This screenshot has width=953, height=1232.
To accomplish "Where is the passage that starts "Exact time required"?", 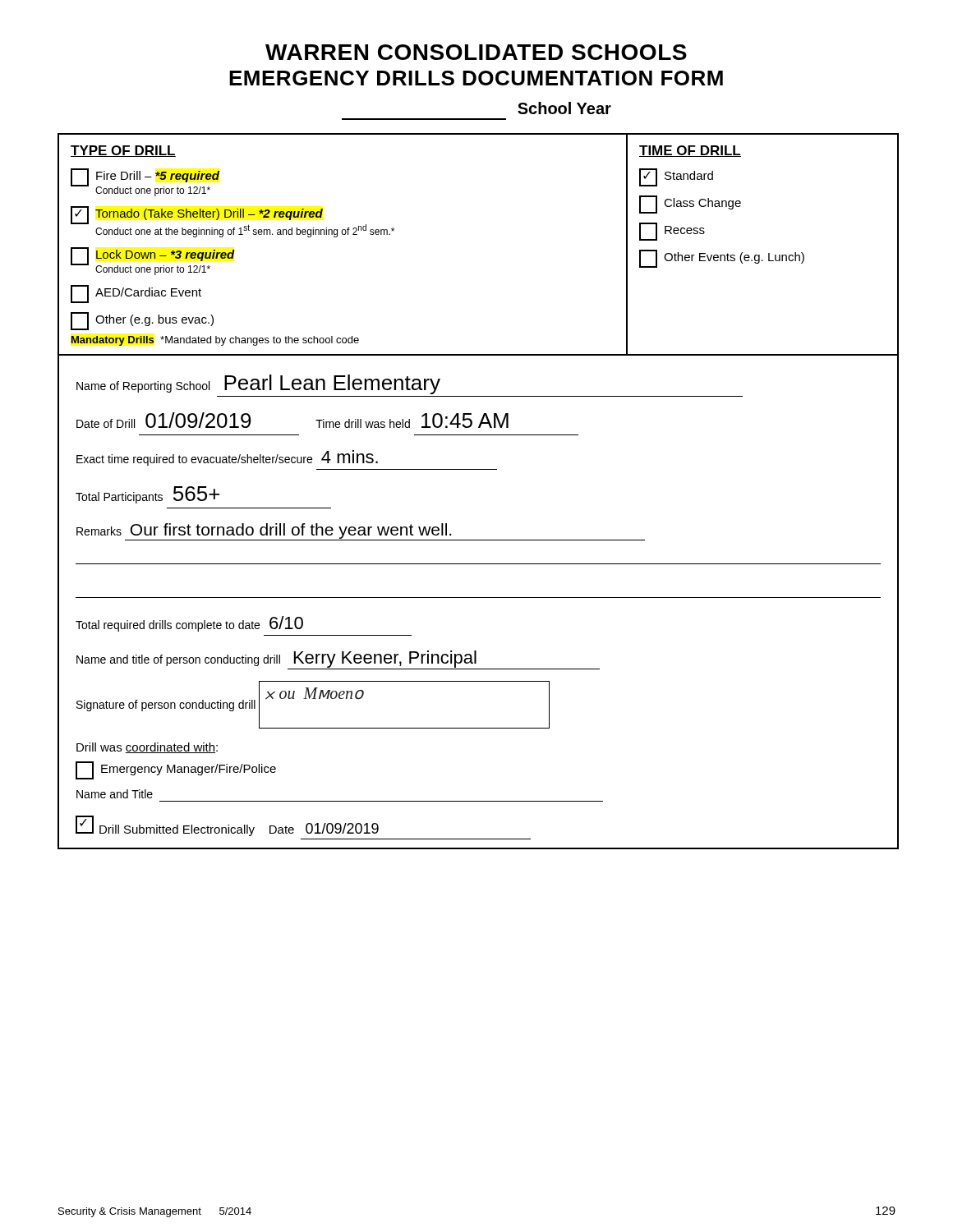I will pyautogui.click(x=286, y=459).
